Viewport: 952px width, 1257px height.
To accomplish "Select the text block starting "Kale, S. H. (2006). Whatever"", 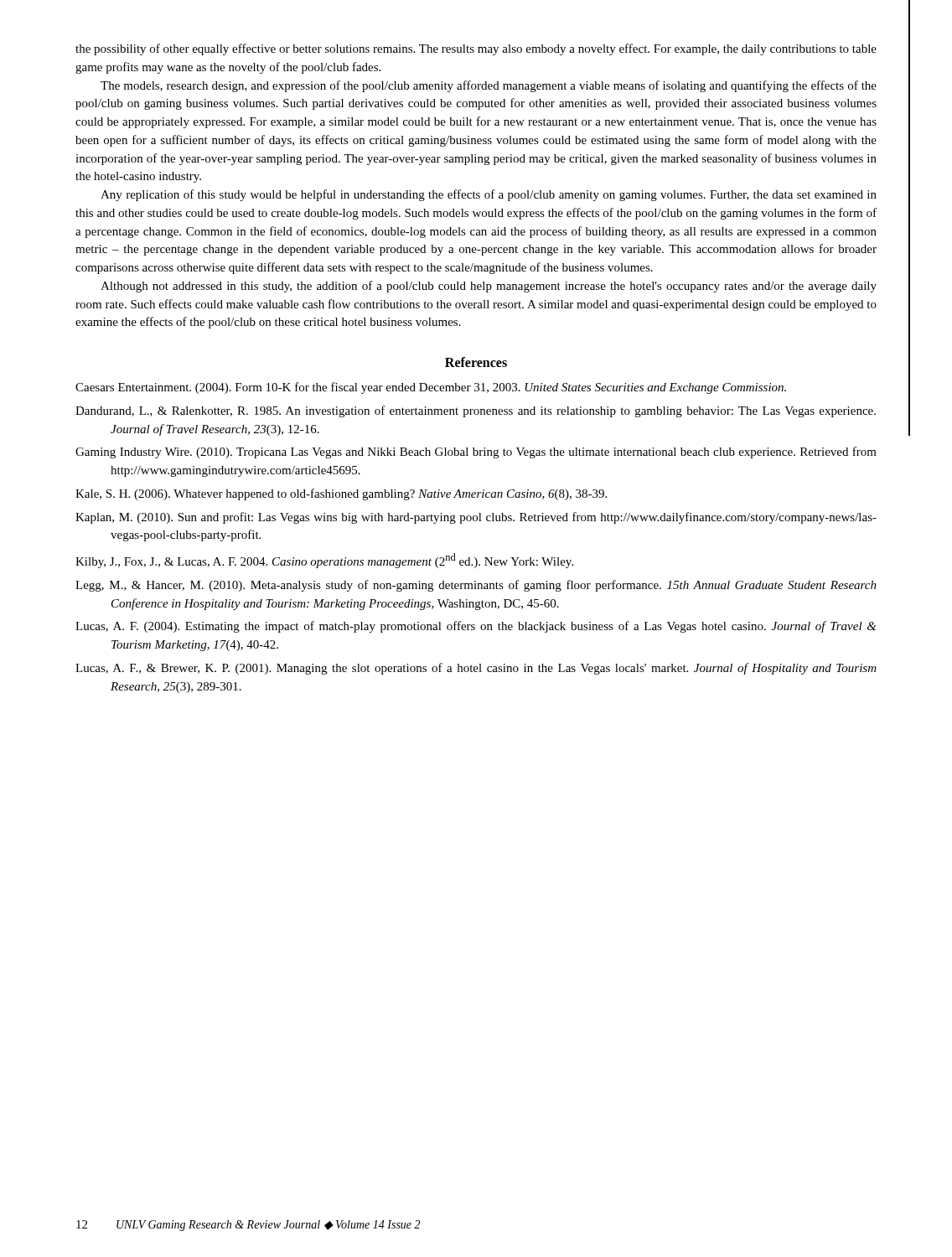I will [x=342, y=493].
